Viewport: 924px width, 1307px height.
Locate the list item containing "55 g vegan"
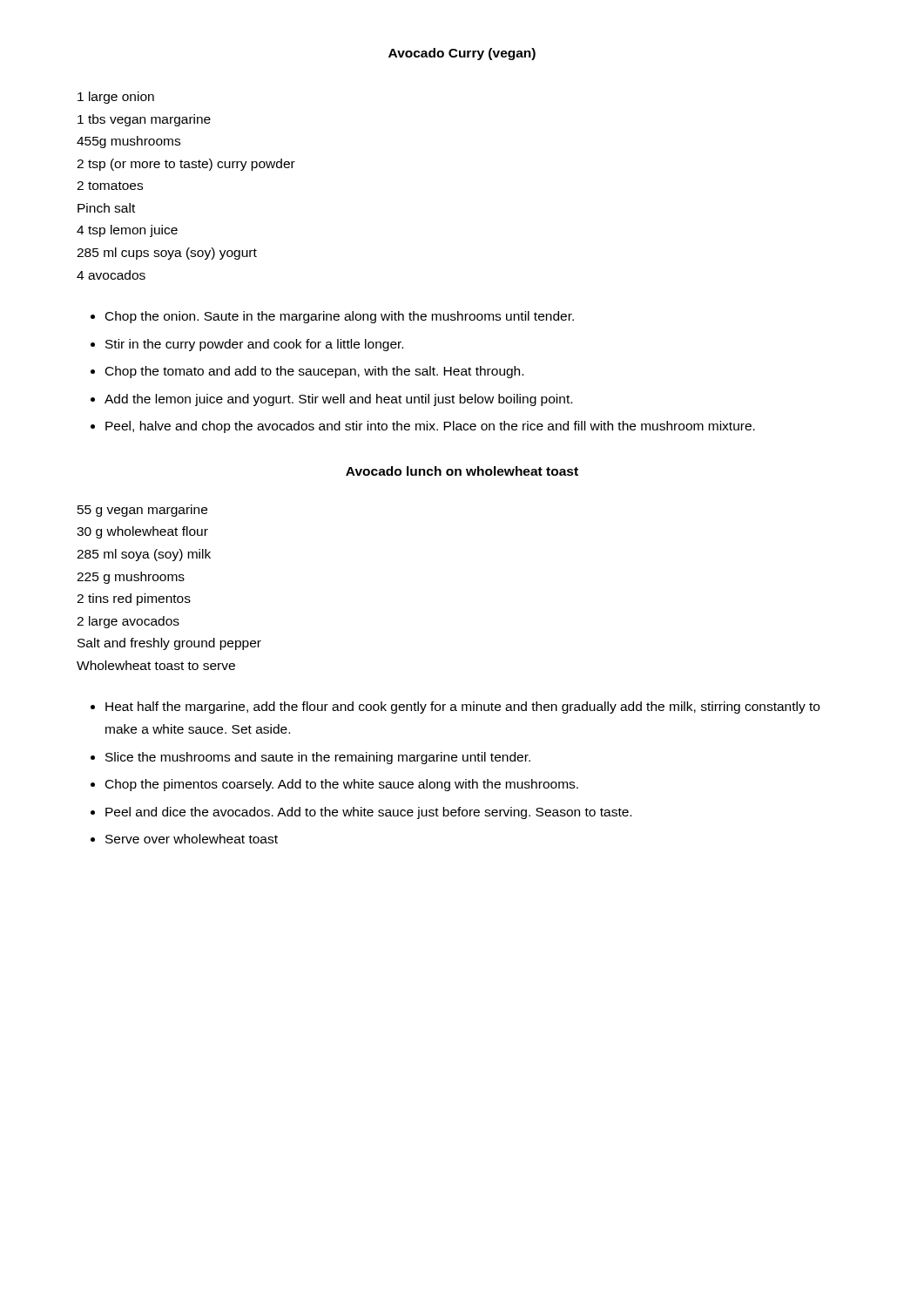click(169, 587)
